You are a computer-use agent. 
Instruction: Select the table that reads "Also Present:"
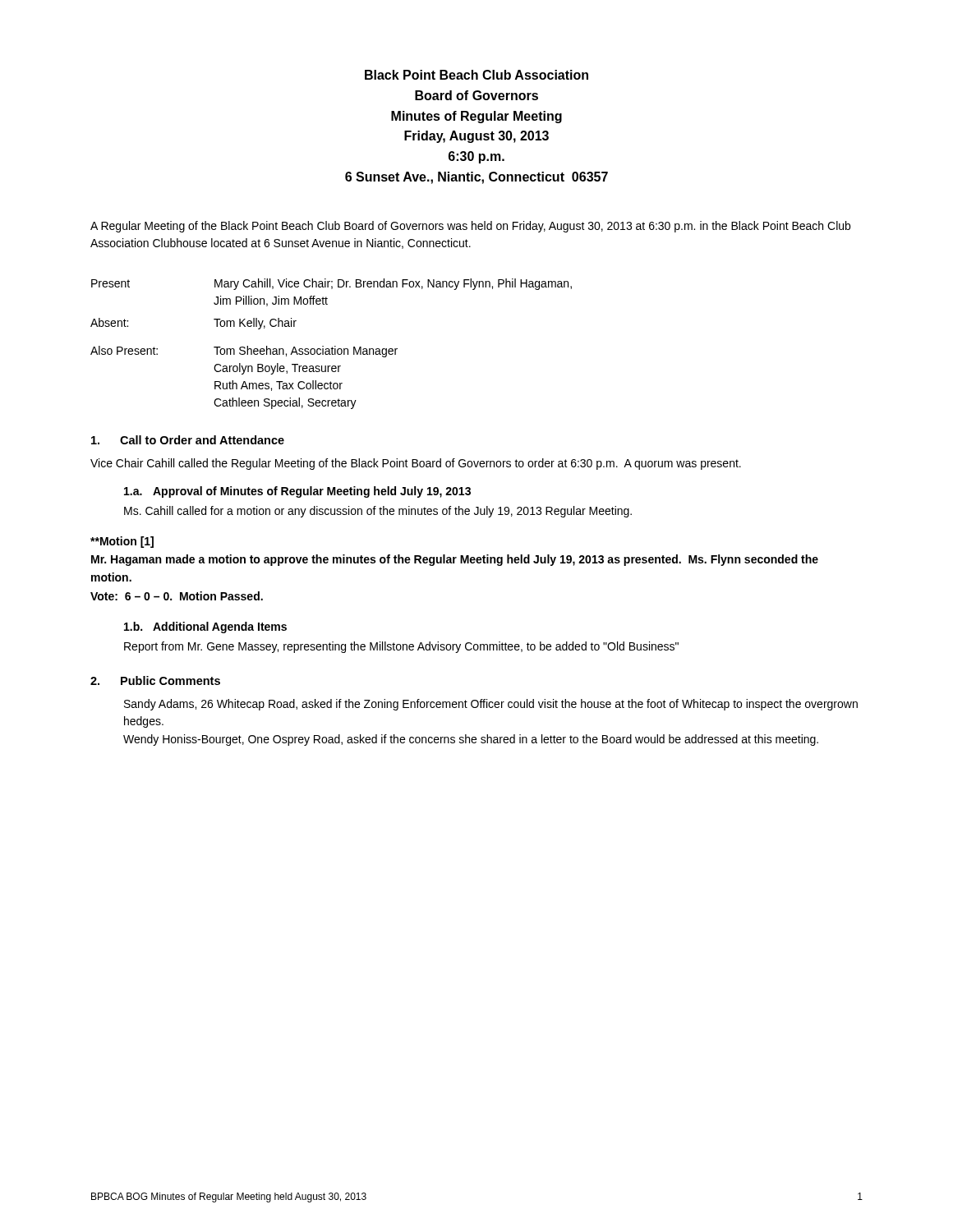(x=476, y=343)
